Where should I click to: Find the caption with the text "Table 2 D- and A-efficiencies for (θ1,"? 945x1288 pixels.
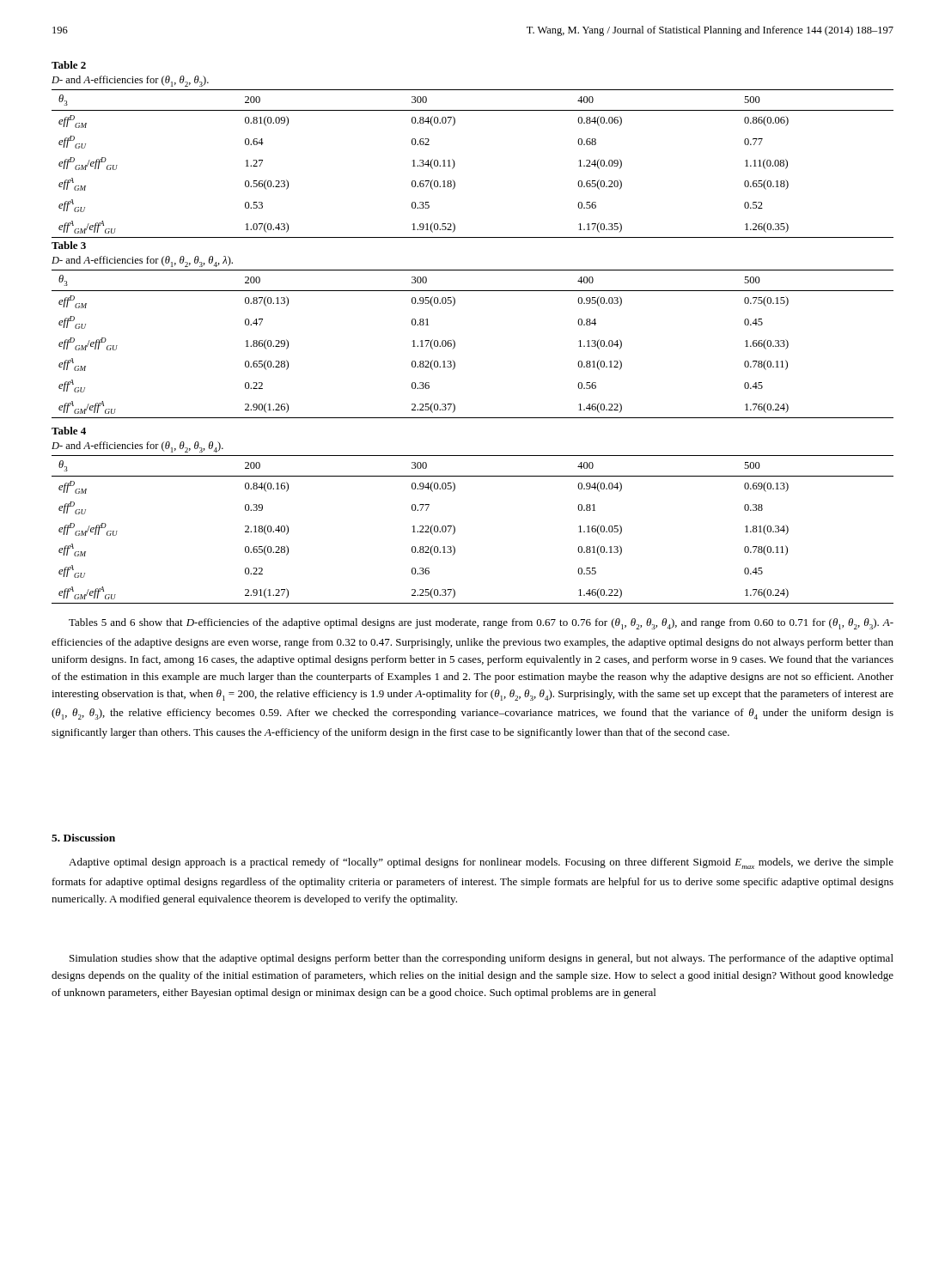tap(69, 65)
